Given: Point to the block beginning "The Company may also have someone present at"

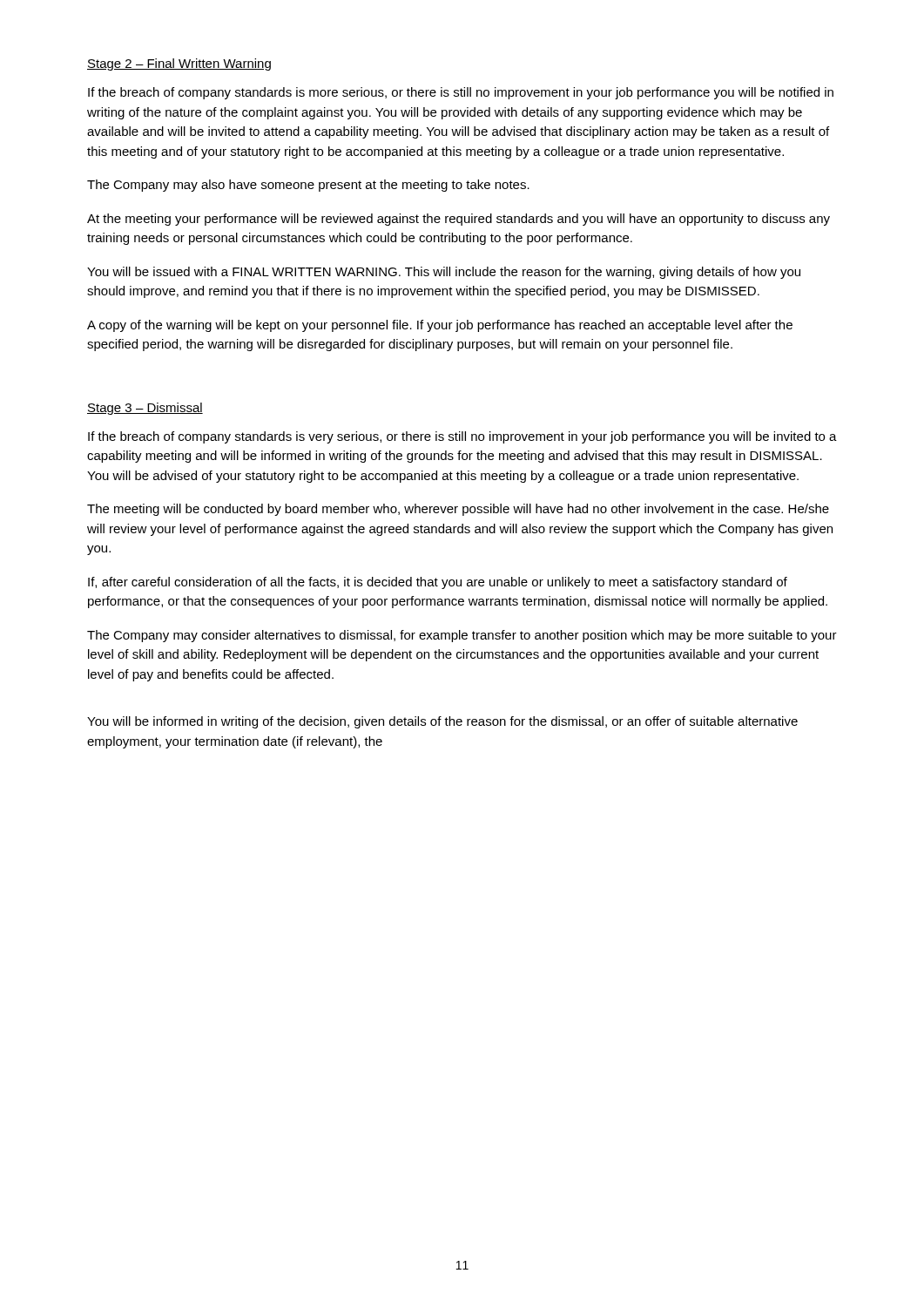Looking at the screenshot, I should [x=309, y=184].
